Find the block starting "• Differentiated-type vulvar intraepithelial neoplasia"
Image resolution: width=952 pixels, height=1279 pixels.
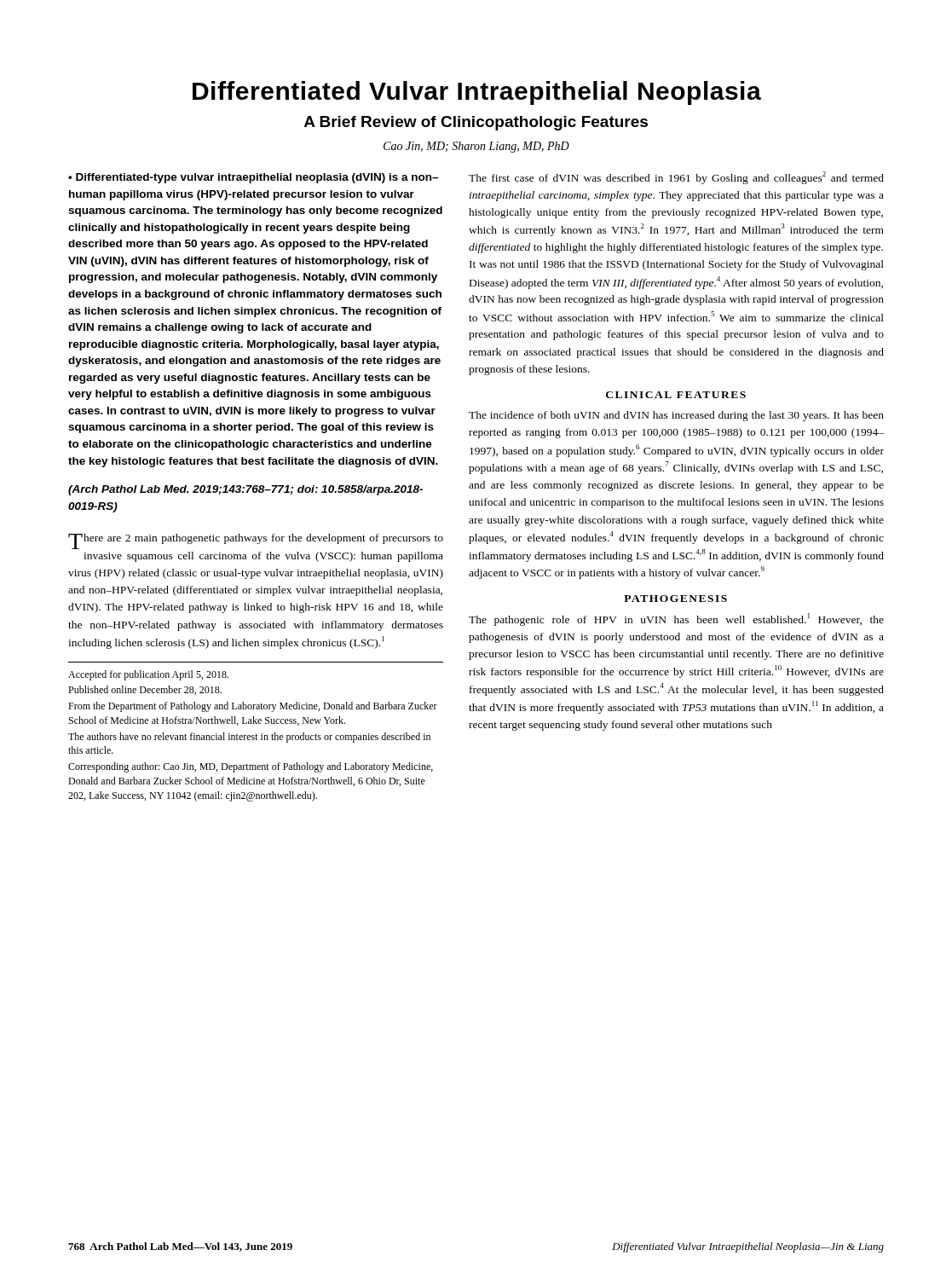point(256,342)
